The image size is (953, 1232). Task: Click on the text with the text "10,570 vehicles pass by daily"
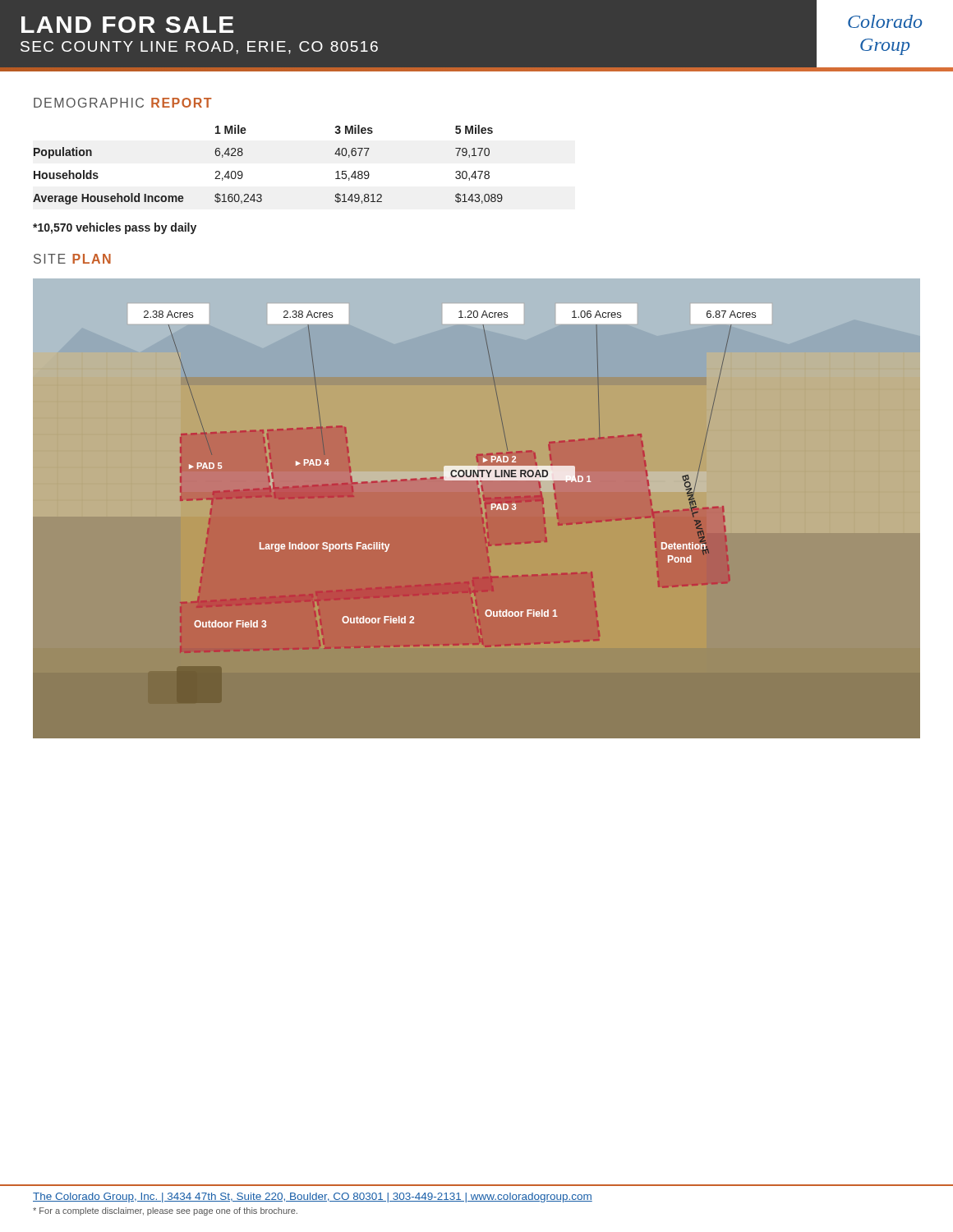point(115,227)
